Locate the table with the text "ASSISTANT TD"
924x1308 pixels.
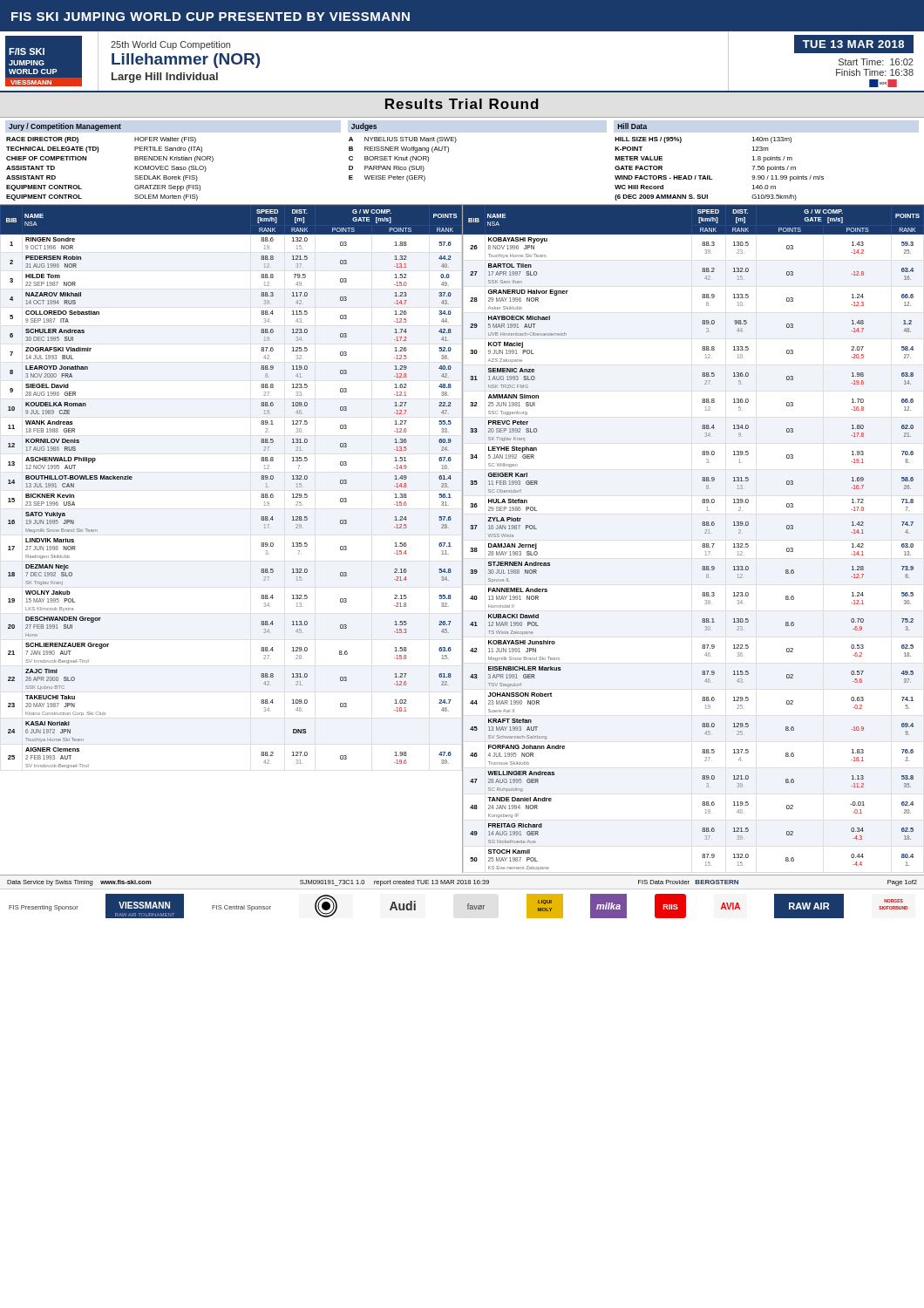[462, 161]
